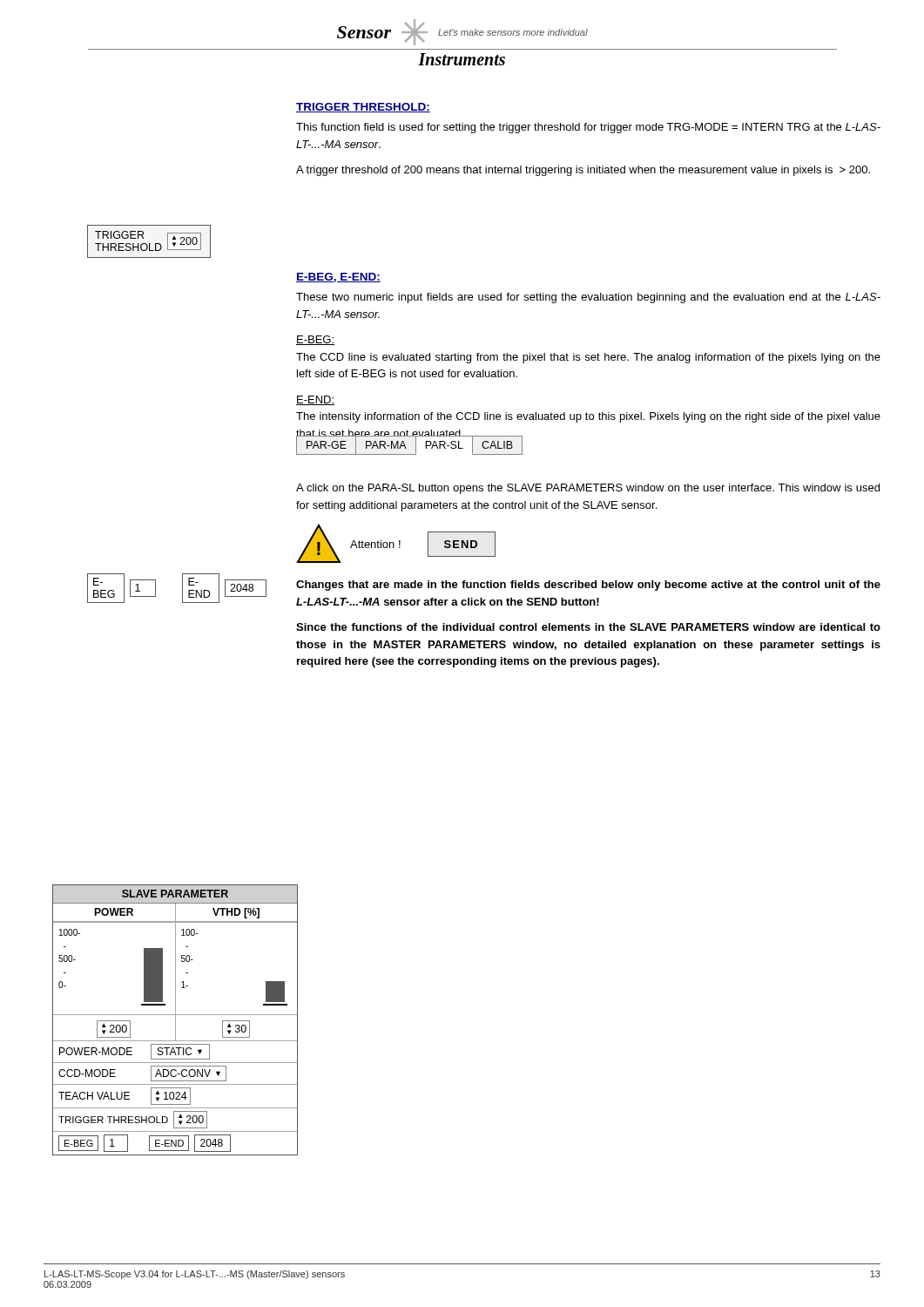
Task: Find the screenshot
Action: (x=409, y=451)
